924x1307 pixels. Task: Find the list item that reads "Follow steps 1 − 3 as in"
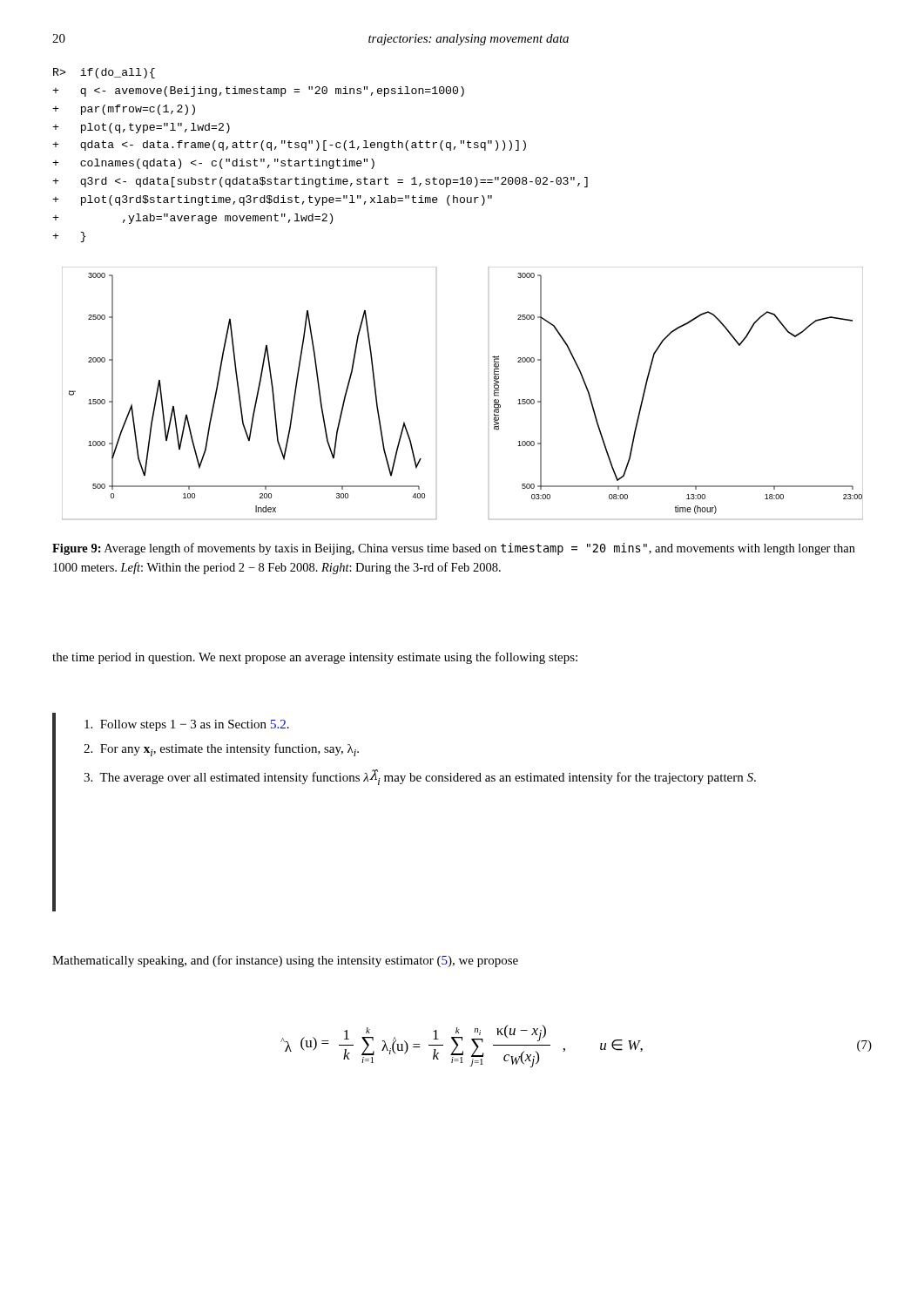462,752
